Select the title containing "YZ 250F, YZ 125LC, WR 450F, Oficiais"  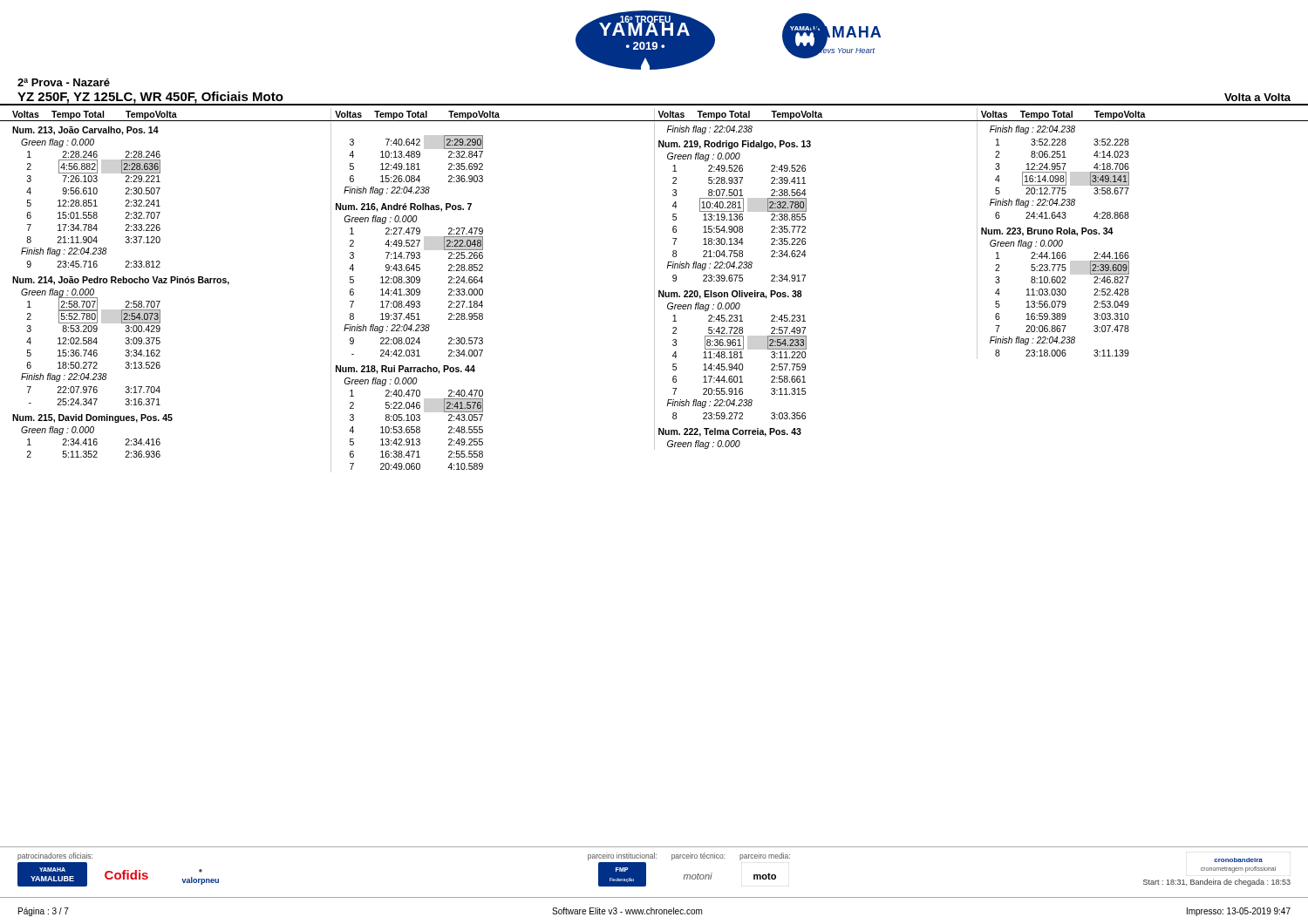[654, 96]
